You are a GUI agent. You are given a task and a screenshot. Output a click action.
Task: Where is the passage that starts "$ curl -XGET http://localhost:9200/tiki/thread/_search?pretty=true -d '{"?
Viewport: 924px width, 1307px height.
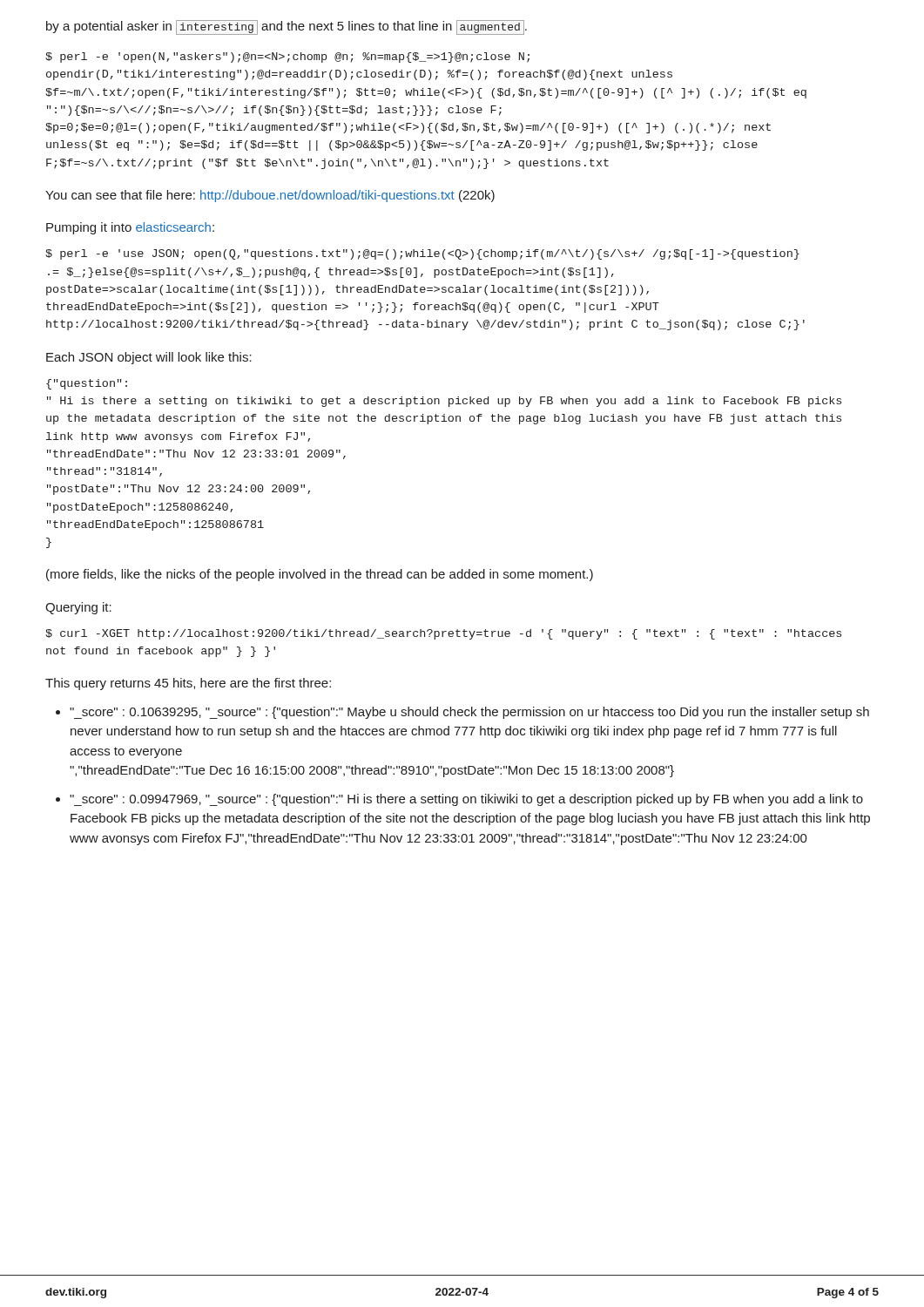pos(444,643)
